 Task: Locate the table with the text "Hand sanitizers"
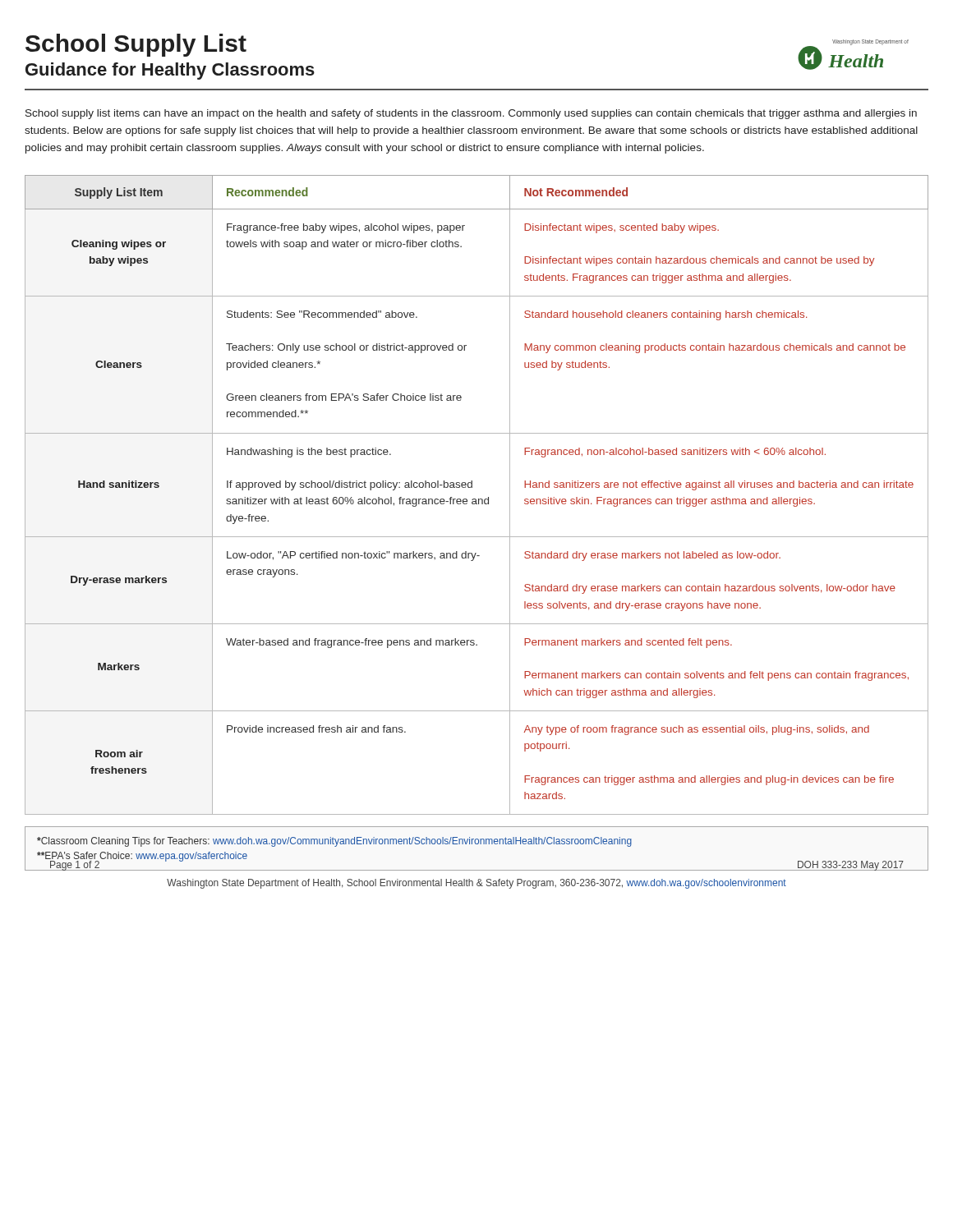tap(476, 495)
